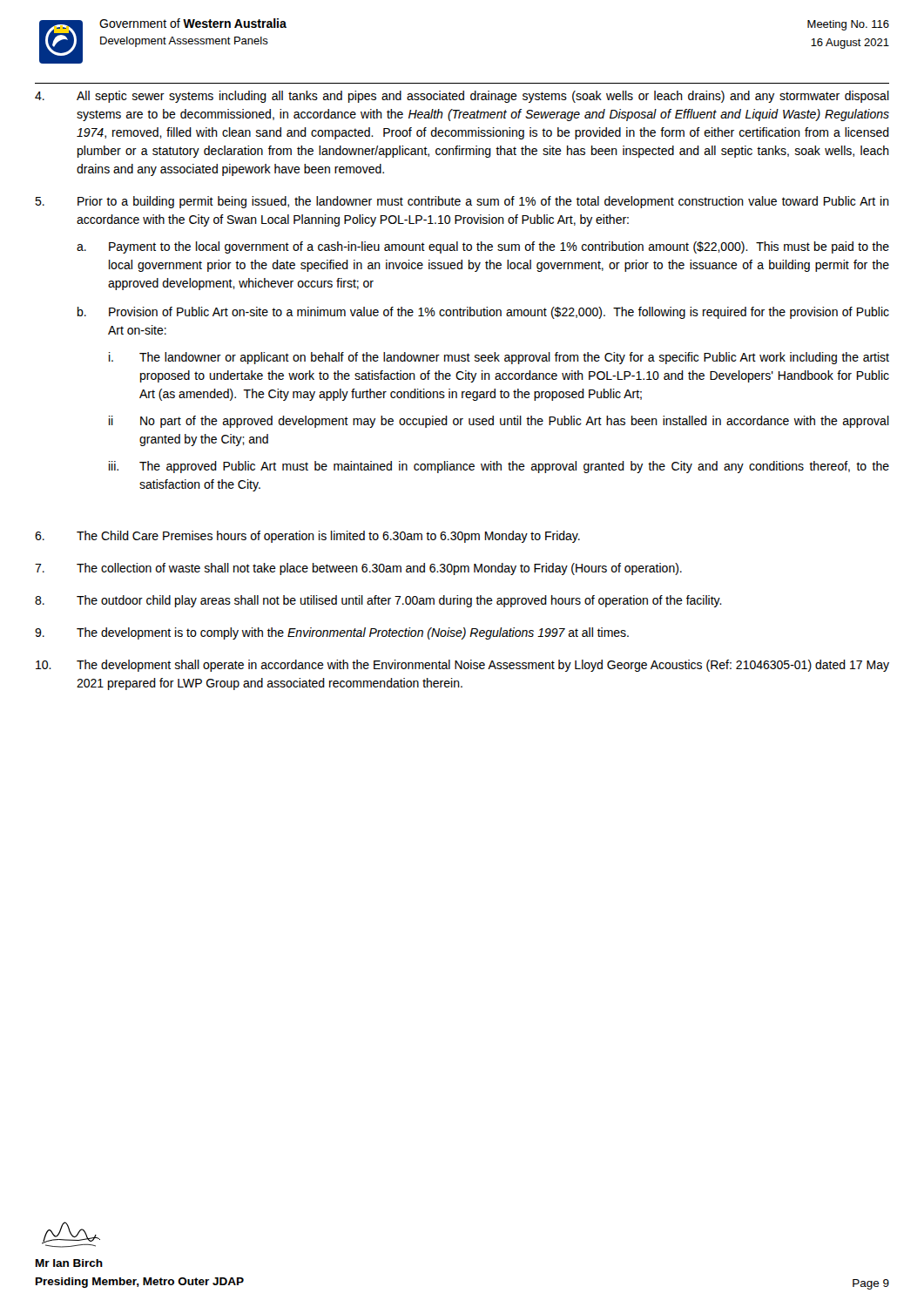Find the element starting "8. The outdoor child play"
The width and height of the screenshot is (924, 1307).
pyautogui.click(x=462, y=601)
